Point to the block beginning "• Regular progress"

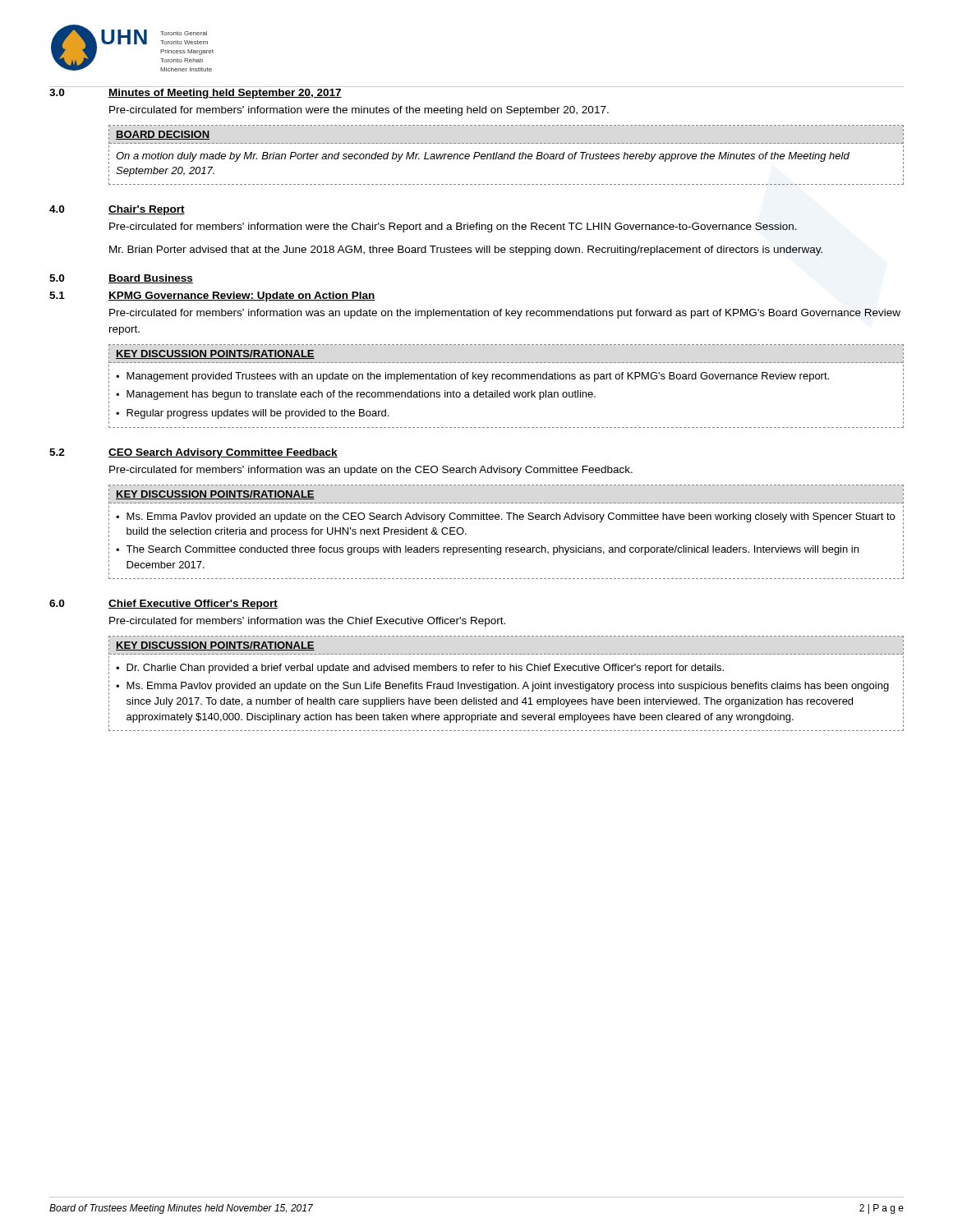coord(253,414)
